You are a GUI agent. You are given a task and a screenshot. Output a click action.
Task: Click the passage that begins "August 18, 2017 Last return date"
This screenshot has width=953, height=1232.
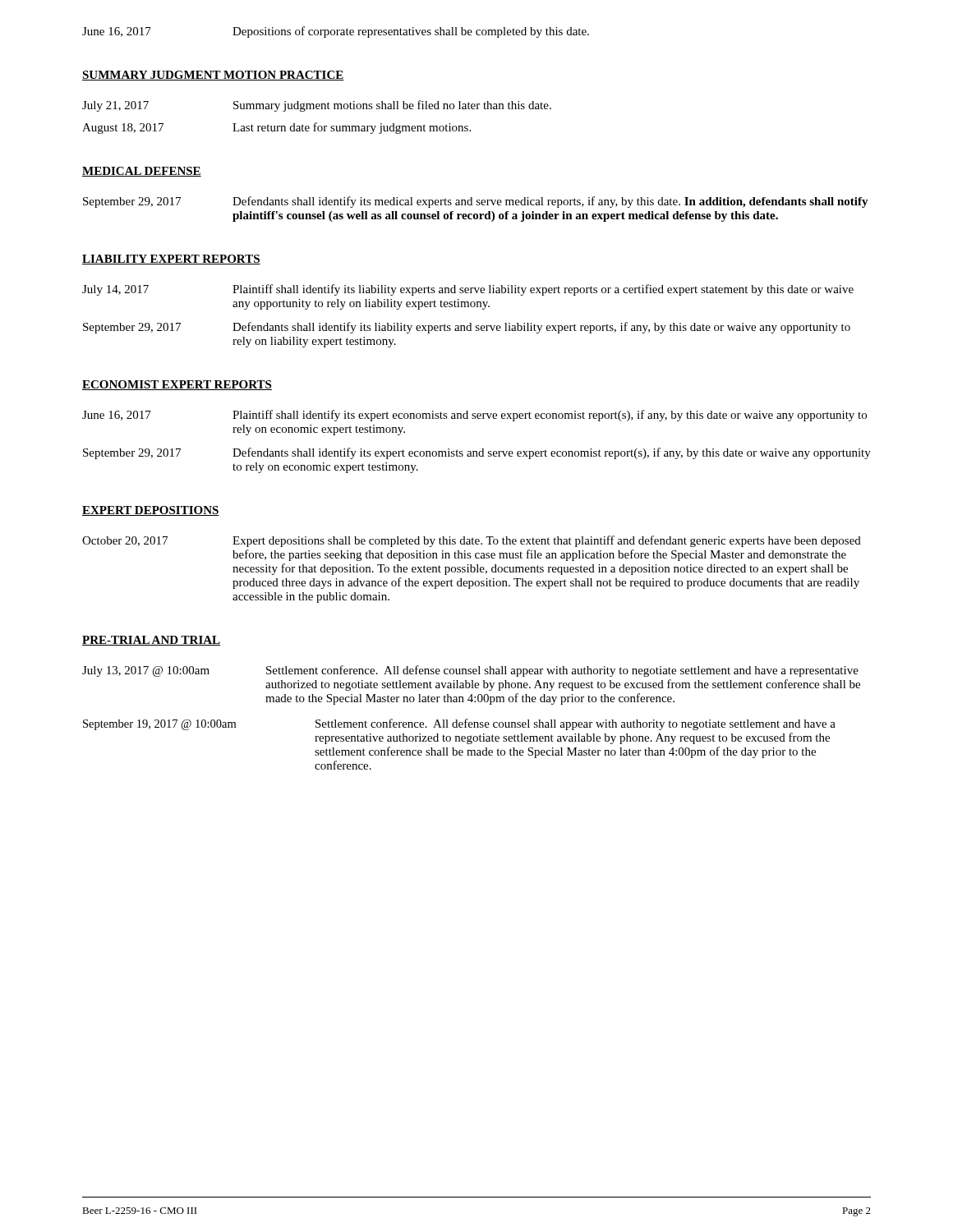coord(476,128)
